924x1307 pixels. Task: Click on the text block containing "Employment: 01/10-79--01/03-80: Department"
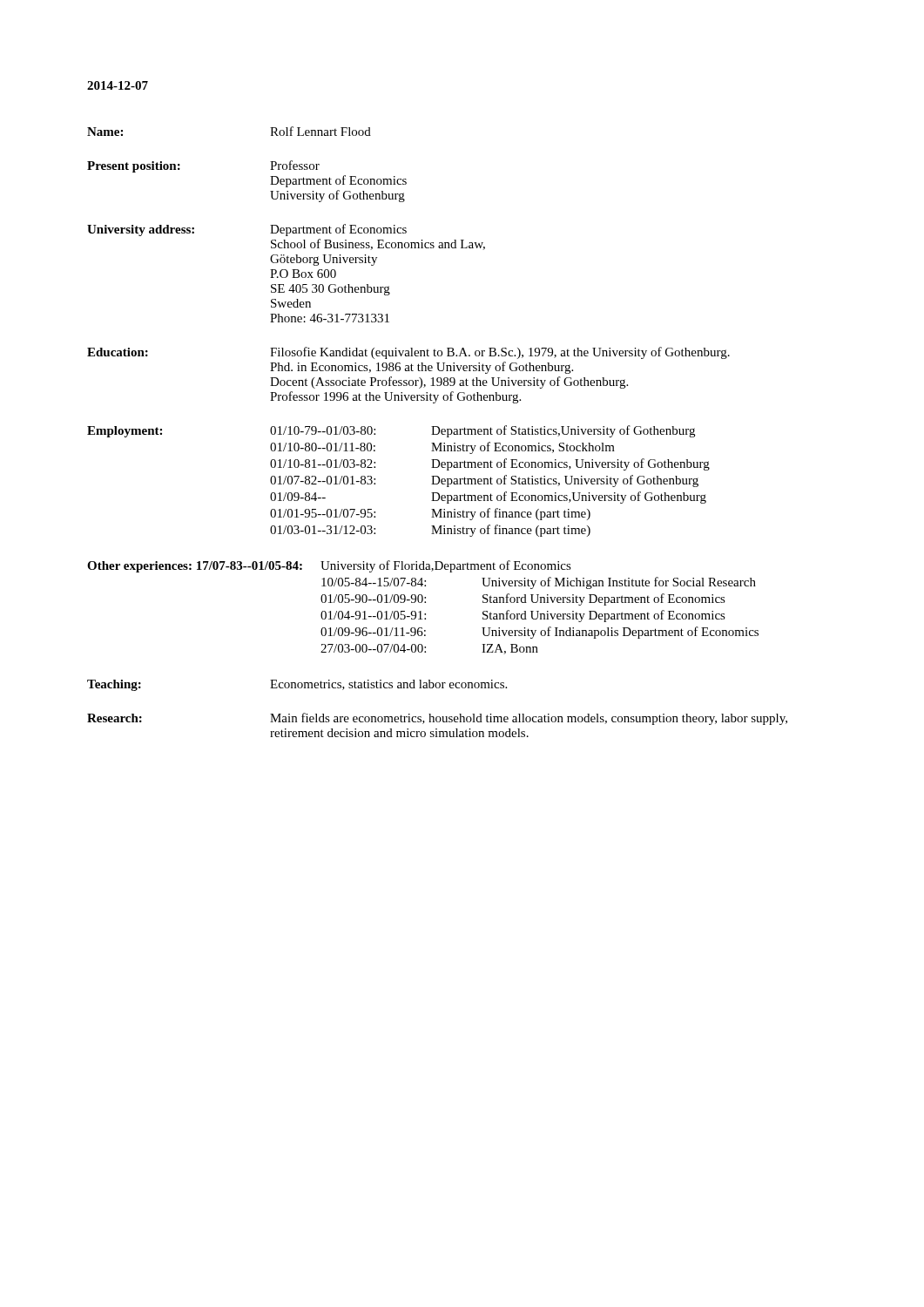(462, 481)
